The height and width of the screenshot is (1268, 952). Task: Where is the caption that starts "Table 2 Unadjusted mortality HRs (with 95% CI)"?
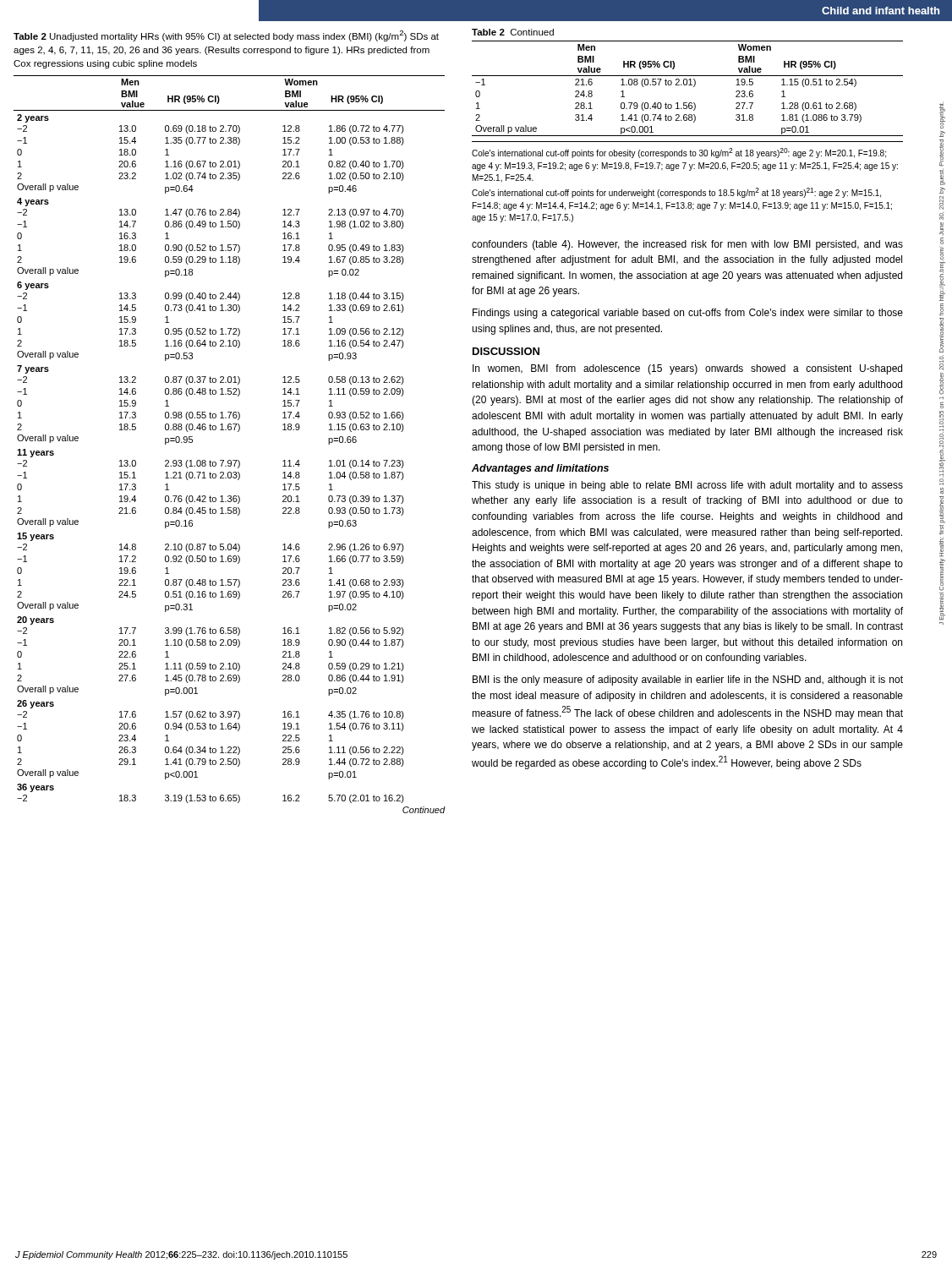tap(226, 48)
